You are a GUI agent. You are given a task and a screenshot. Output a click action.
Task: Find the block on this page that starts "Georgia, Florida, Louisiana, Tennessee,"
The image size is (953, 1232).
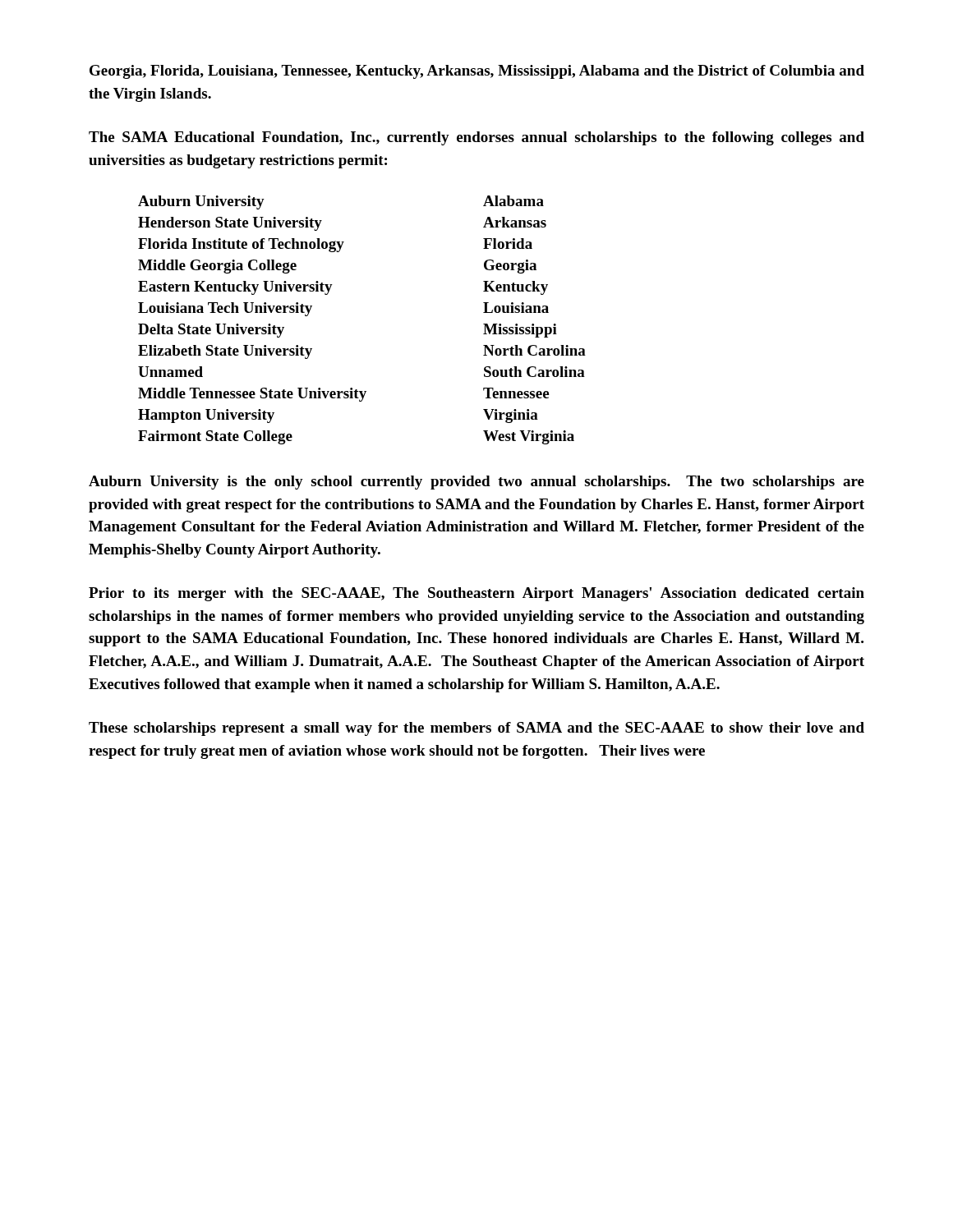tap(476, 82)
